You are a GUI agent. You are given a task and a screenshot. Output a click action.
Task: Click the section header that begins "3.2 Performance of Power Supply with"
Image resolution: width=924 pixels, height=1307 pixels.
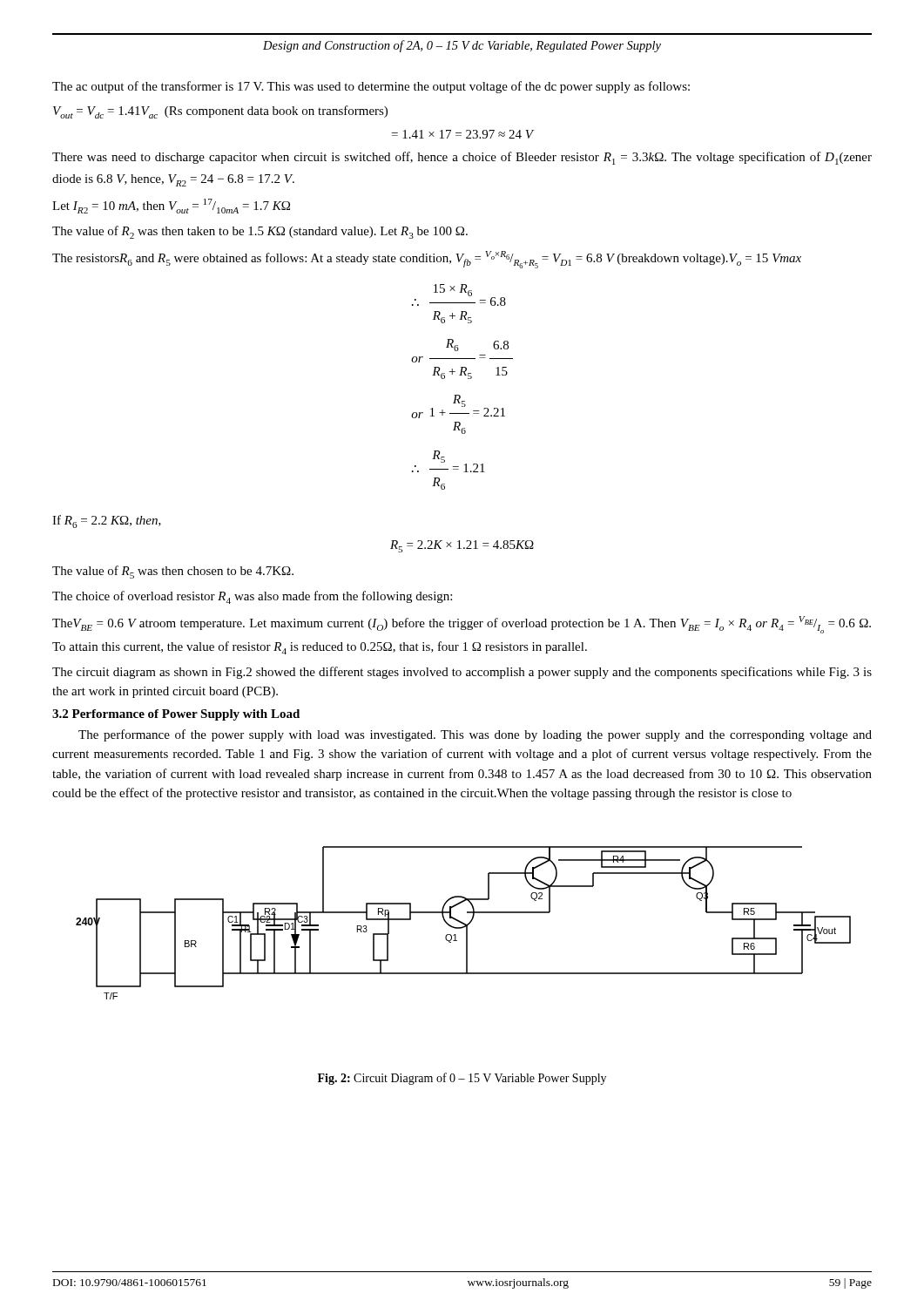176,713
